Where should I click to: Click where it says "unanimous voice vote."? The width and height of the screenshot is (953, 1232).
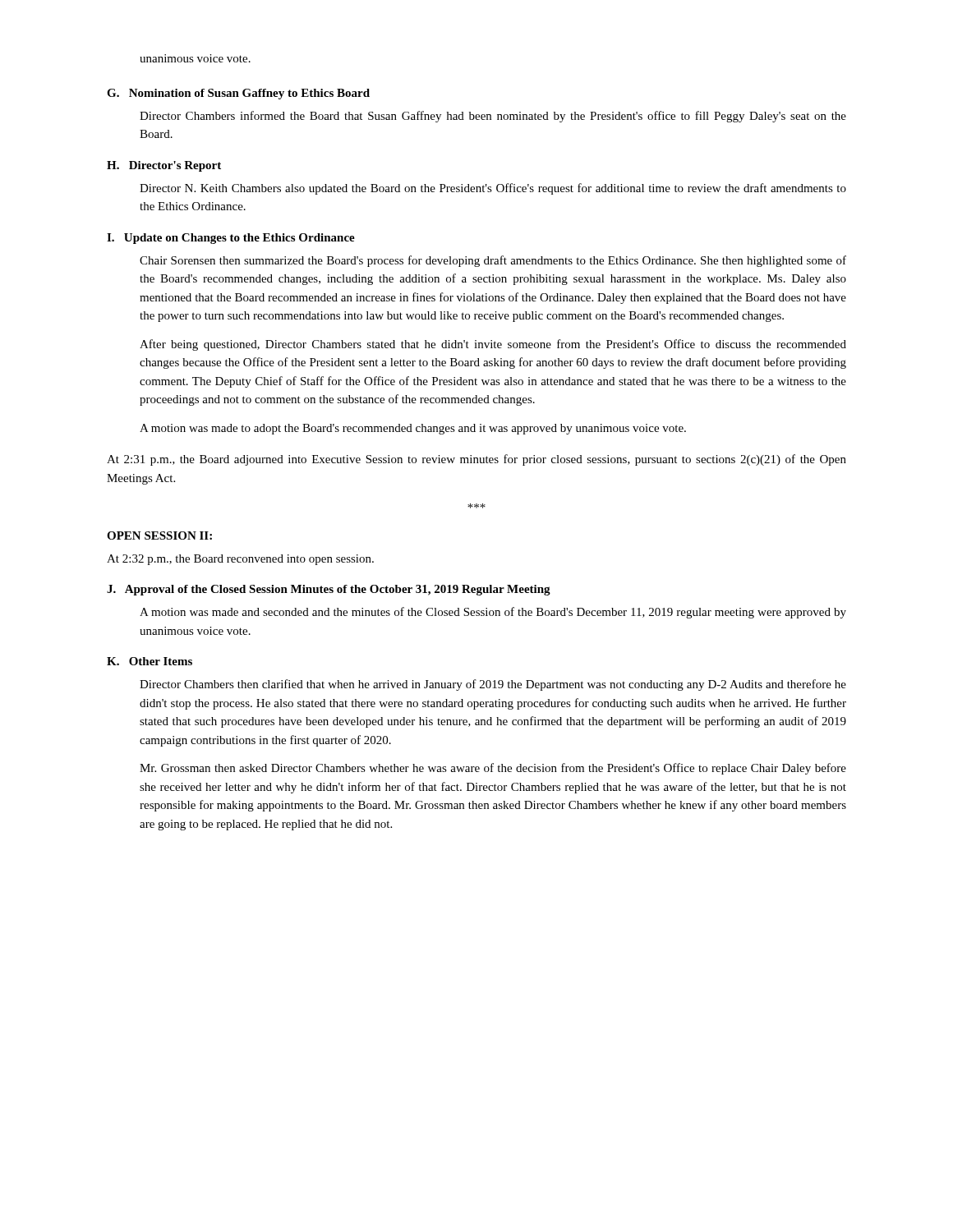(x=195, y=58)
